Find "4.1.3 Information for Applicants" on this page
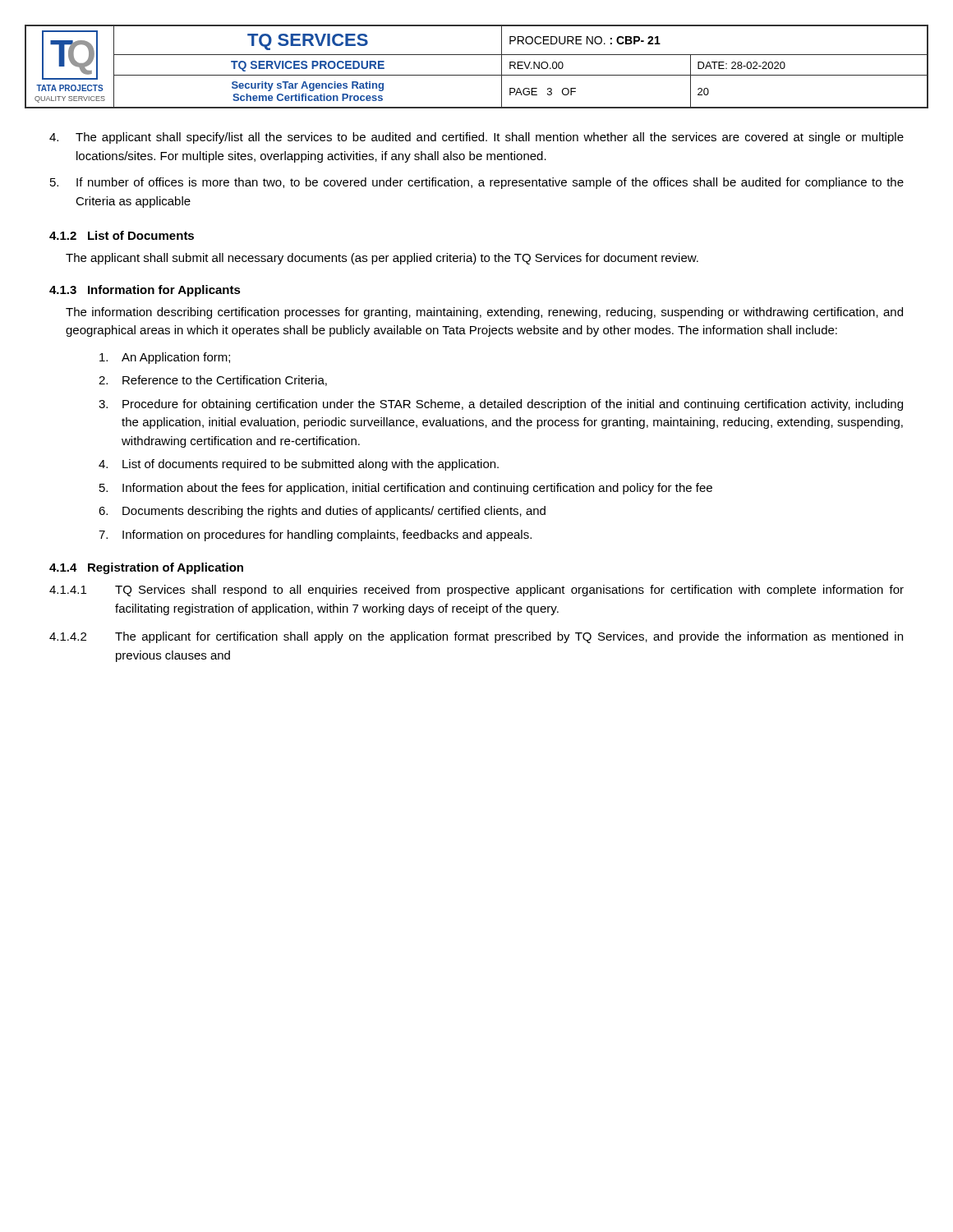Image resolution: width=953 pixels, height=1232 pixels. point(145,289)
